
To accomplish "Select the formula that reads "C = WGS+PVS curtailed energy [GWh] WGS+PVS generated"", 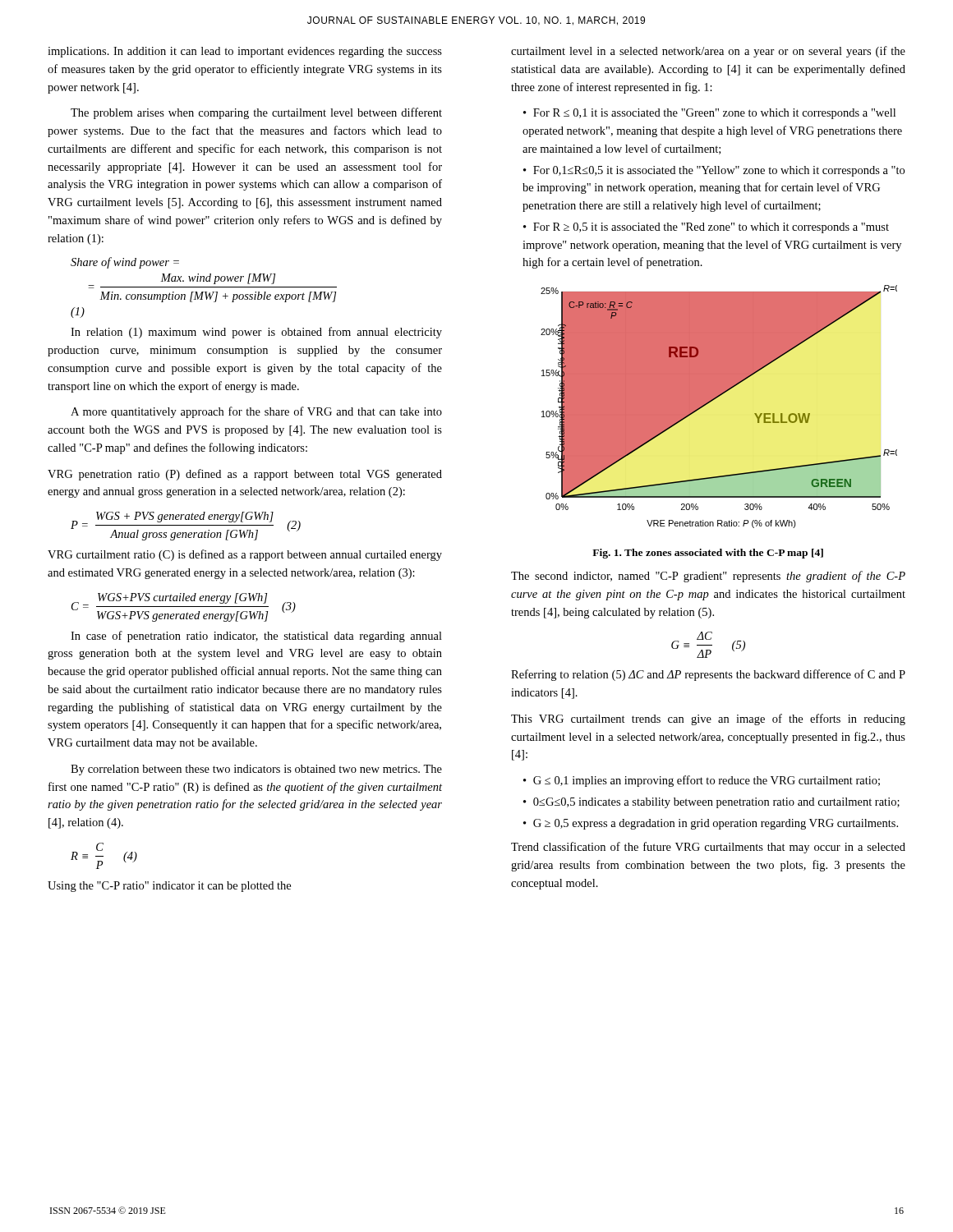I will (x=256, y=606).
